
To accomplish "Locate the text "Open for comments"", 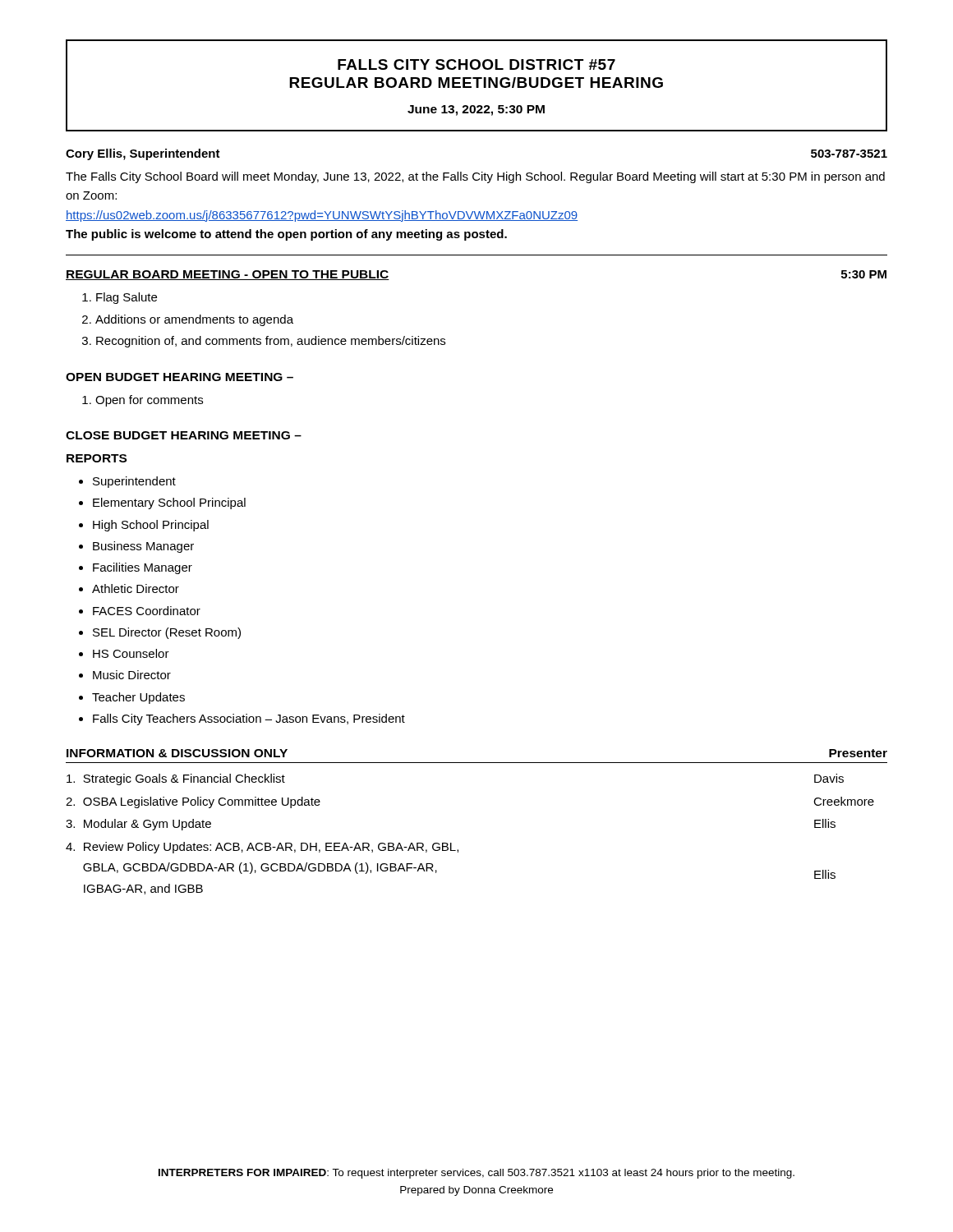I will [149, 399].
